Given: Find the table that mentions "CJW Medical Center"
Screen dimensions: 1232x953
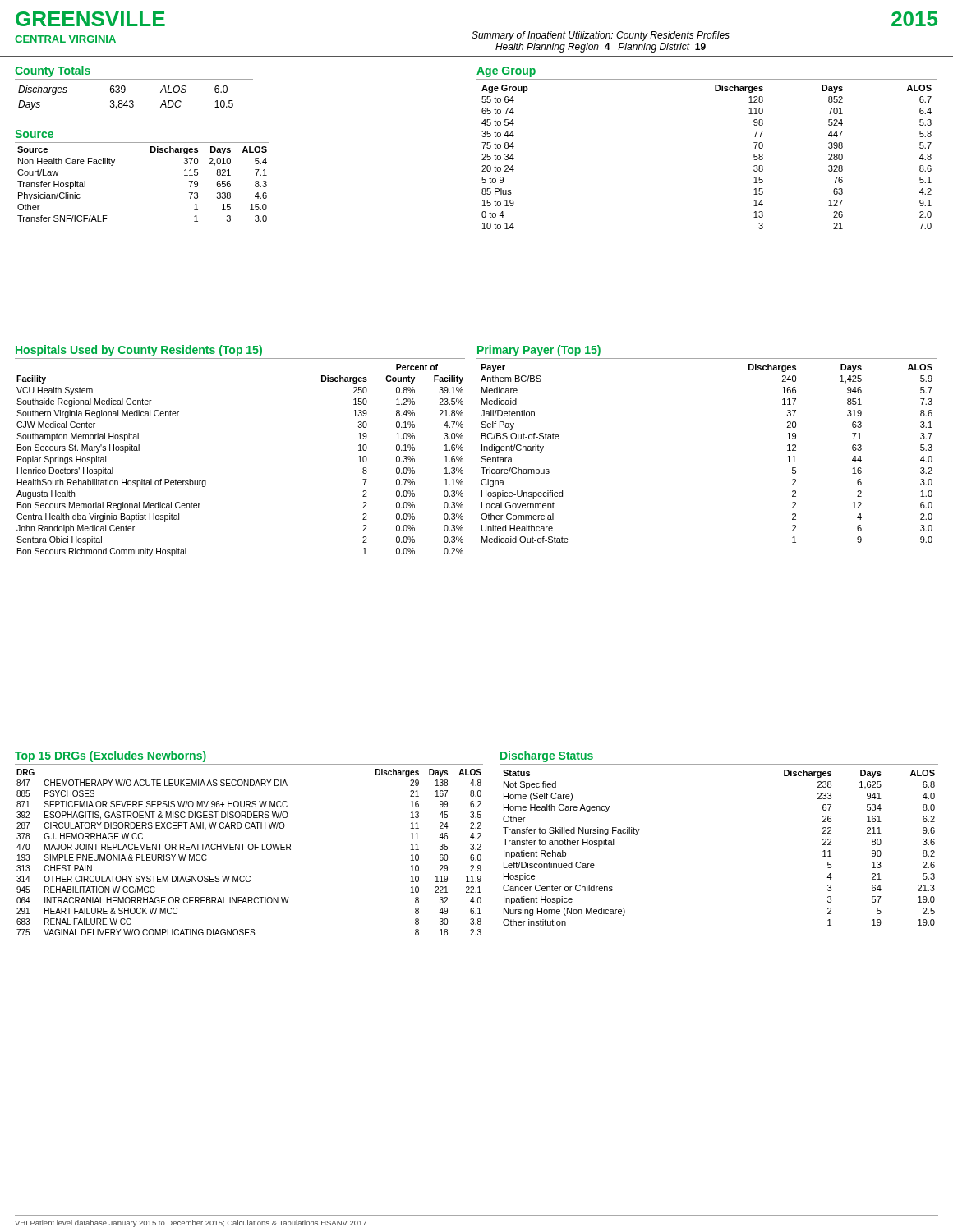Looking at the screenshot, I should (x=240, y=459).
